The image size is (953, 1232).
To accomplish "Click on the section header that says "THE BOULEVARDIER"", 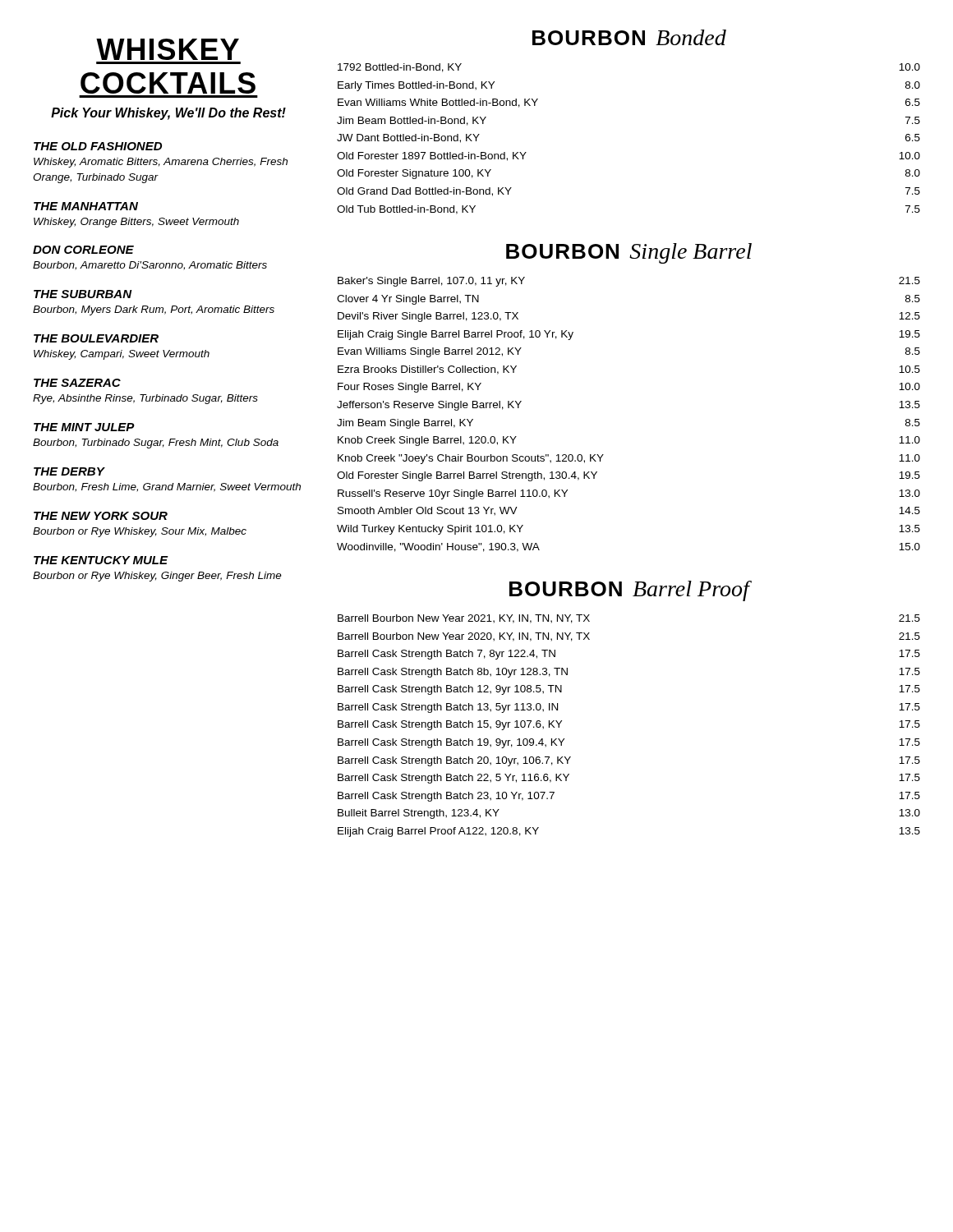I will 96,338.
